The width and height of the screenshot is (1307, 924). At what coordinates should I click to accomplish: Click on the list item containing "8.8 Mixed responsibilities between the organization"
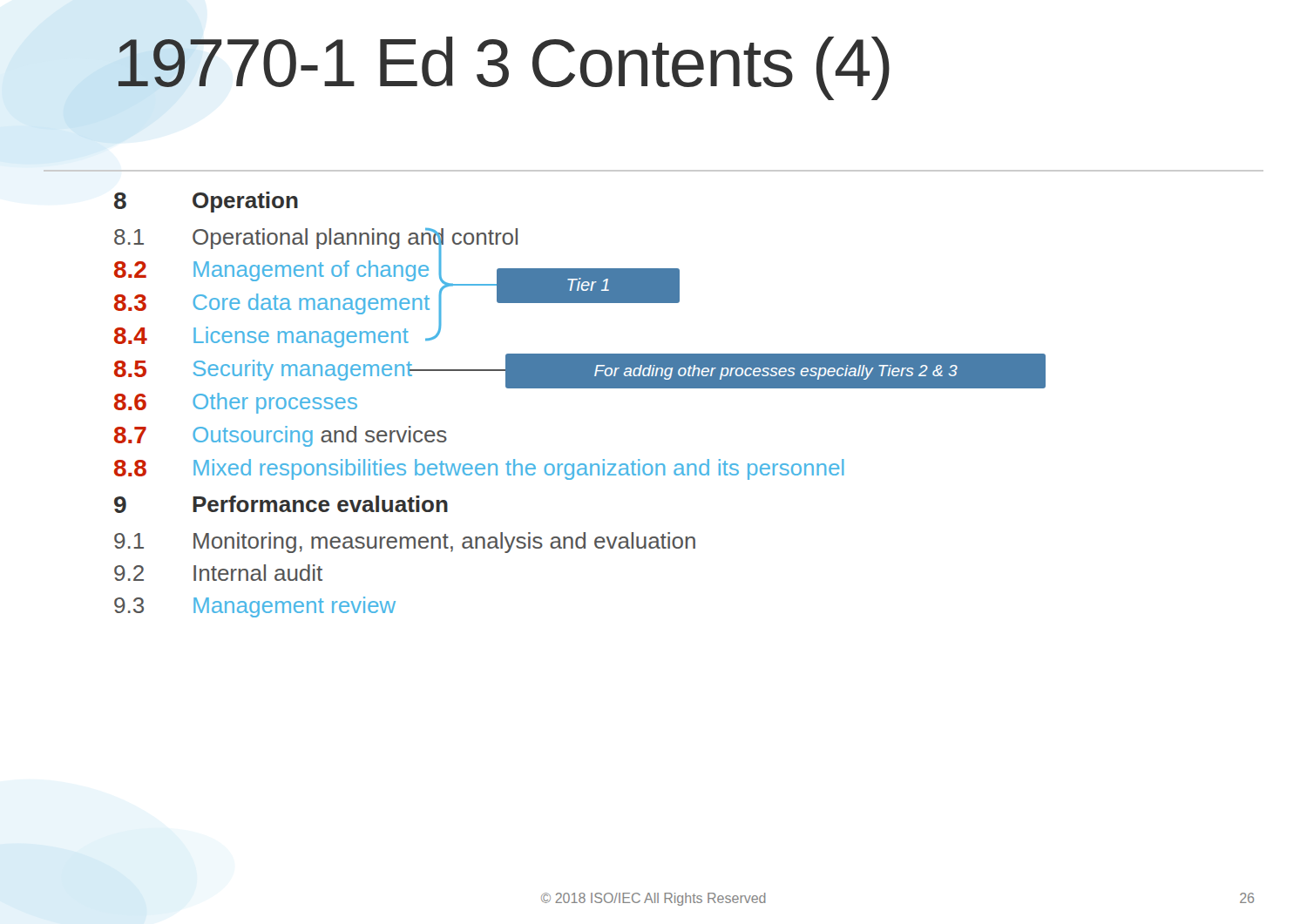(675, 469)
